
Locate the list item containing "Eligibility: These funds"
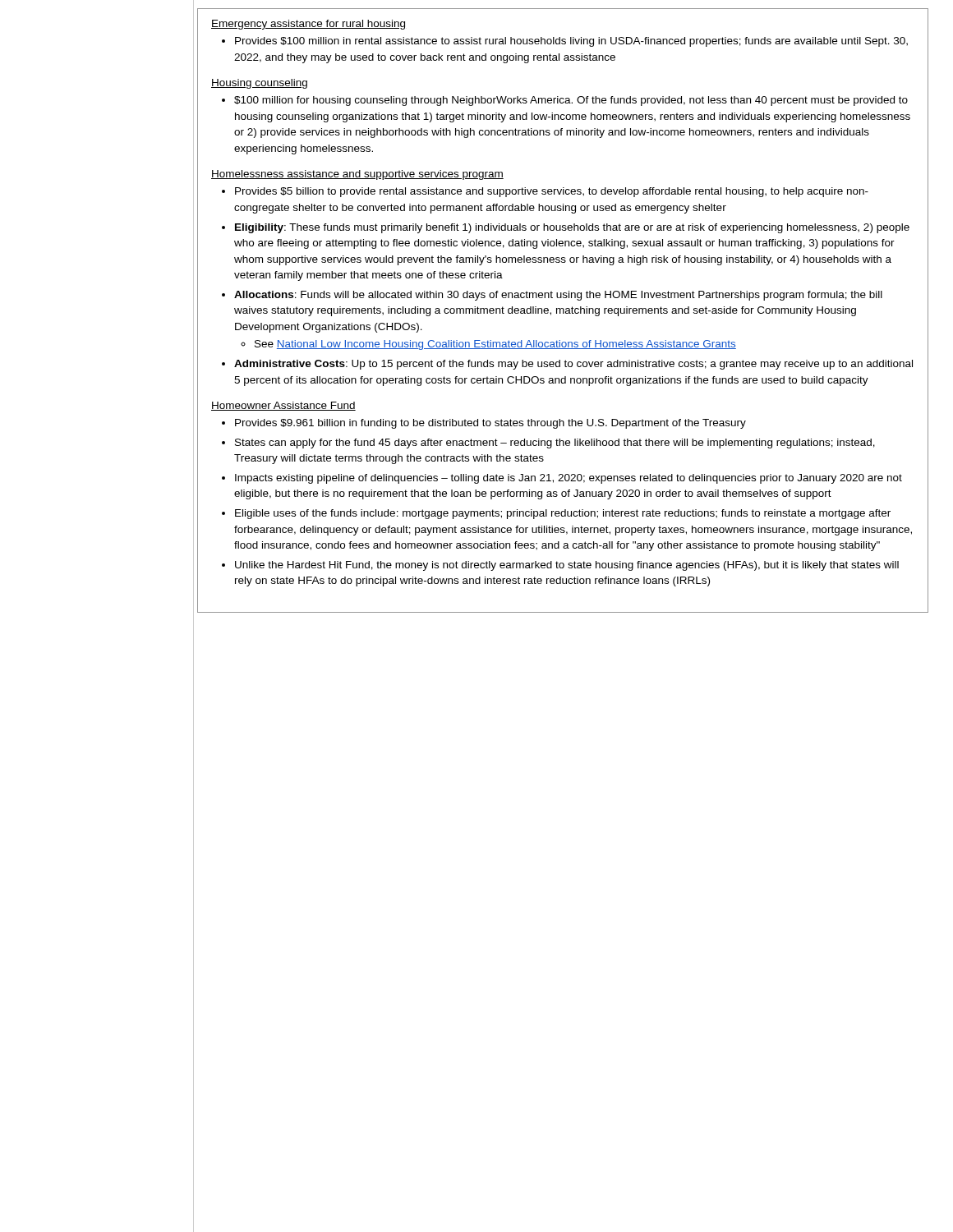572,251
